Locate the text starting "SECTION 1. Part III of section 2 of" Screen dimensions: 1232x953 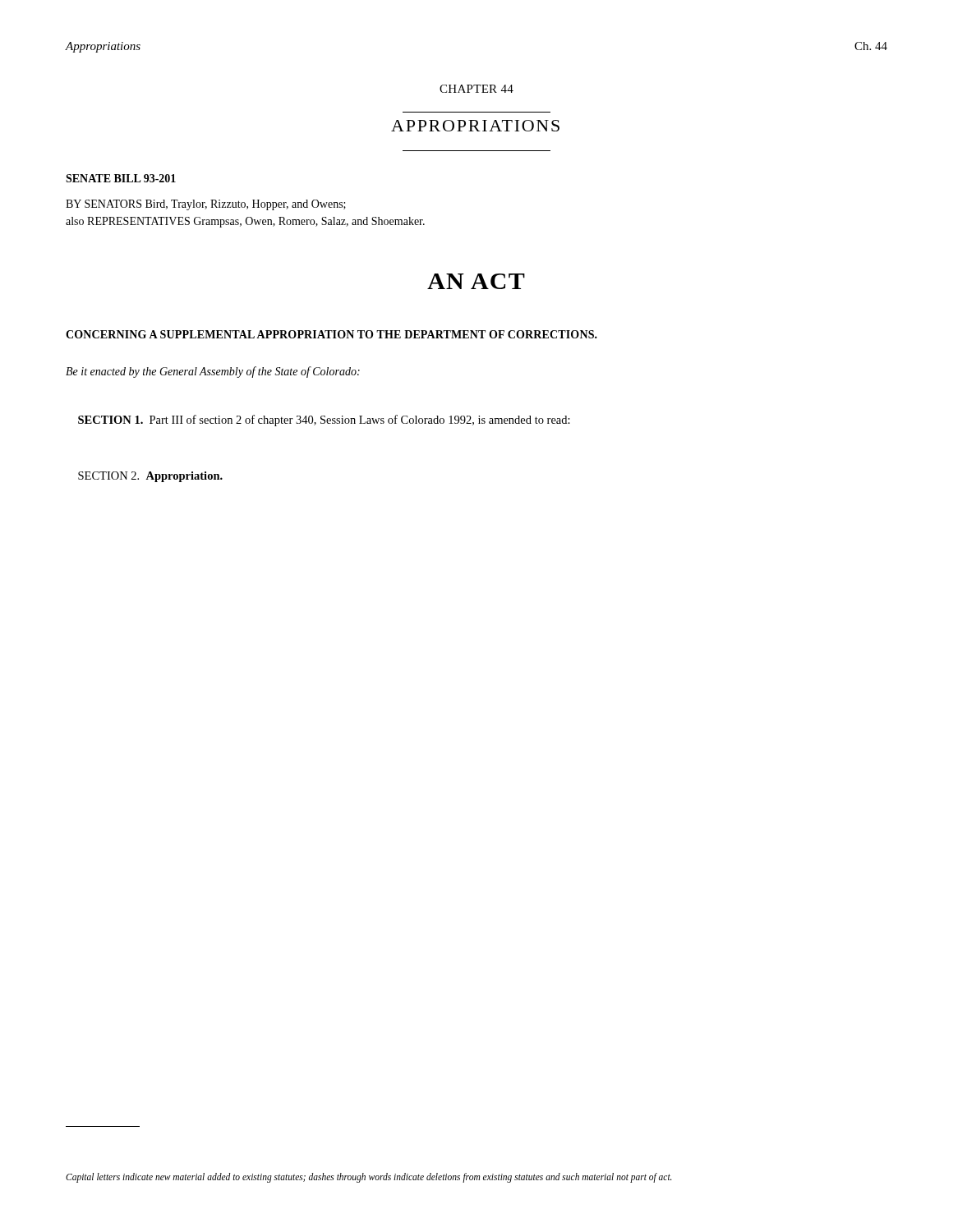(x=318, y=420)
